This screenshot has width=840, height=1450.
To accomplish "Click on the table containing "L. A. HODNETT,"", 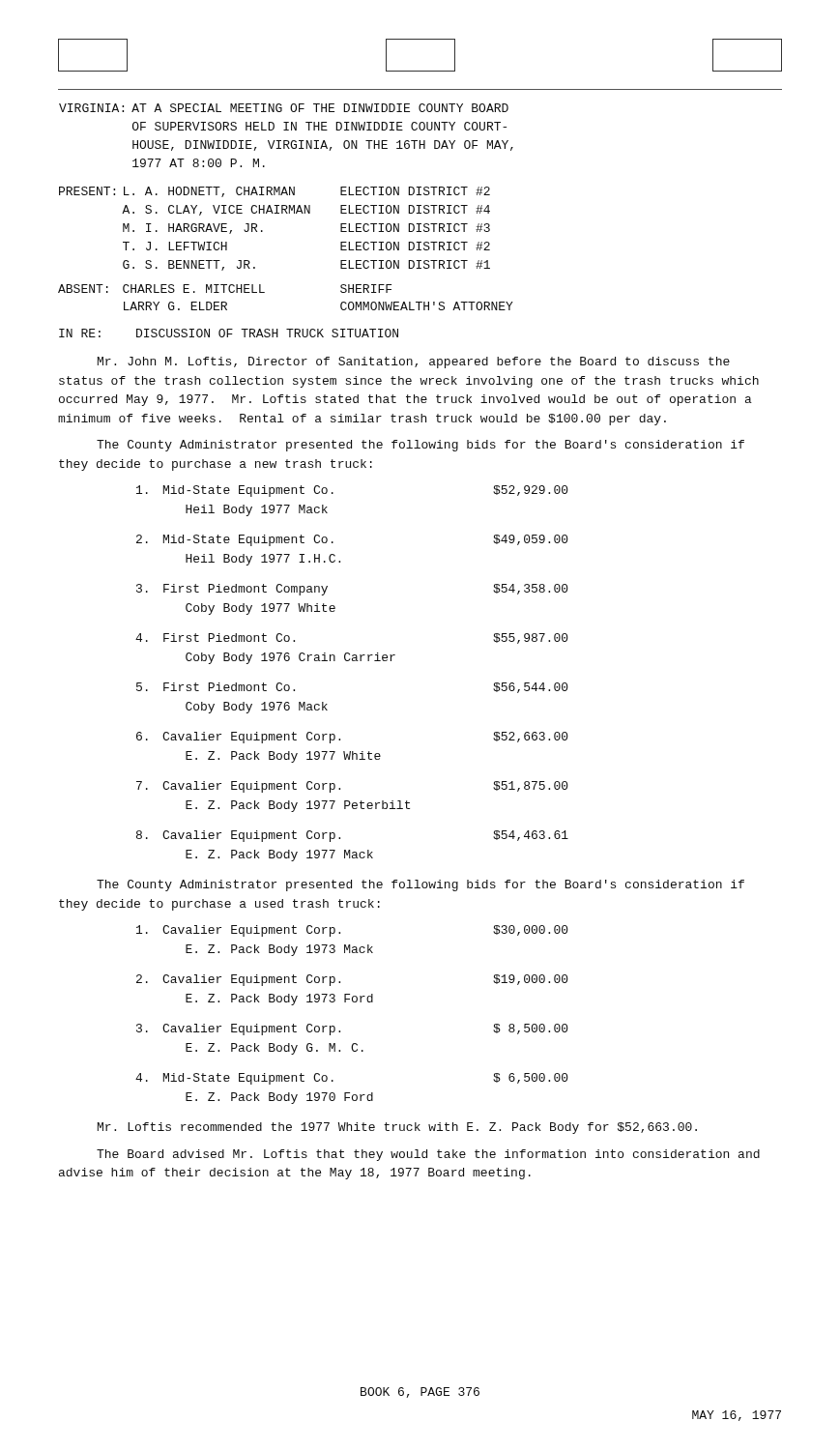I will pyautogui.click(x=420, y=251).
